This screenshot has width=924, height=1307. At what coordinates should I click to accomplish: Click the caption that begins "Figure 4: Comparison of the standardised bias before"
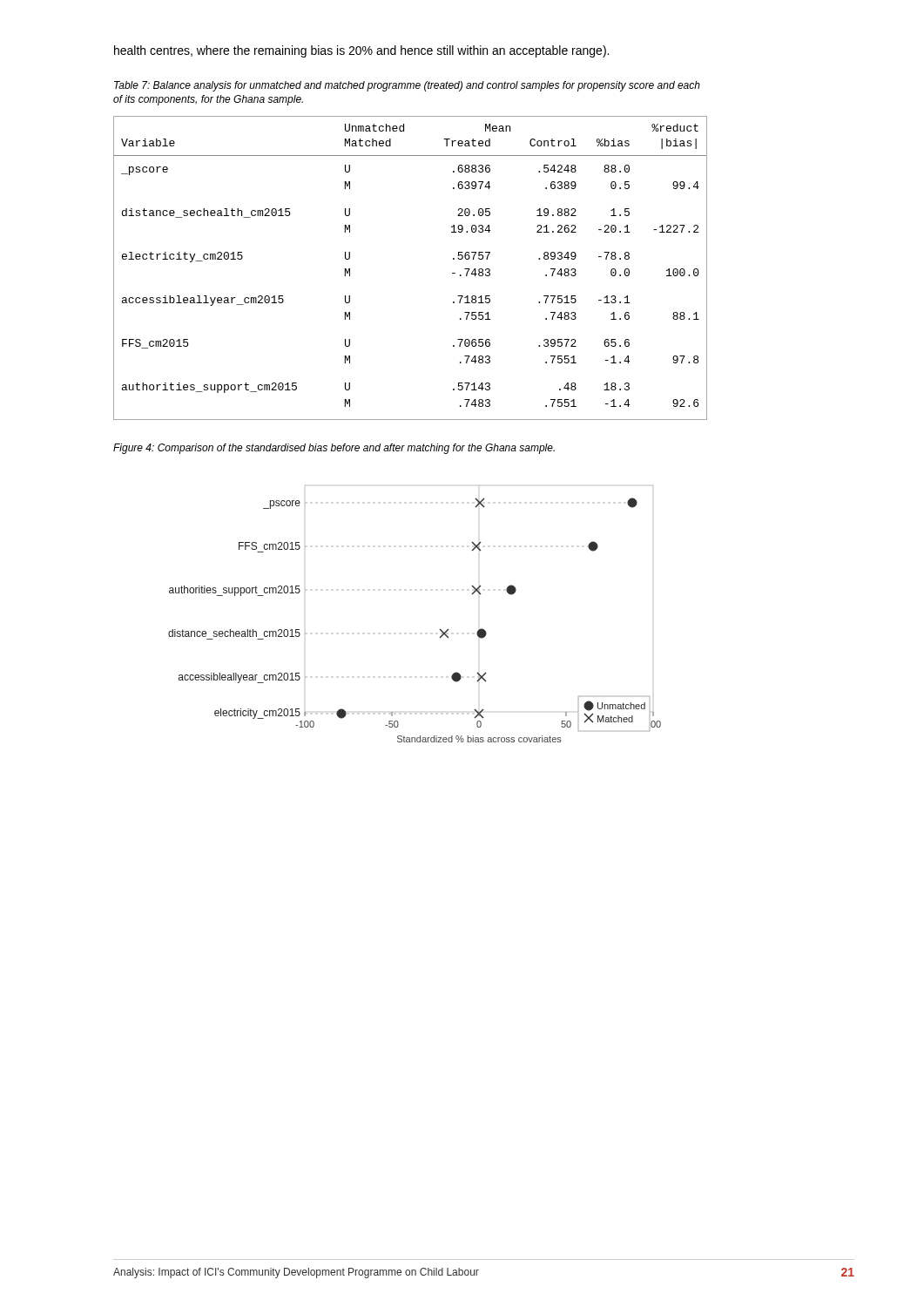tap(335, 448)
